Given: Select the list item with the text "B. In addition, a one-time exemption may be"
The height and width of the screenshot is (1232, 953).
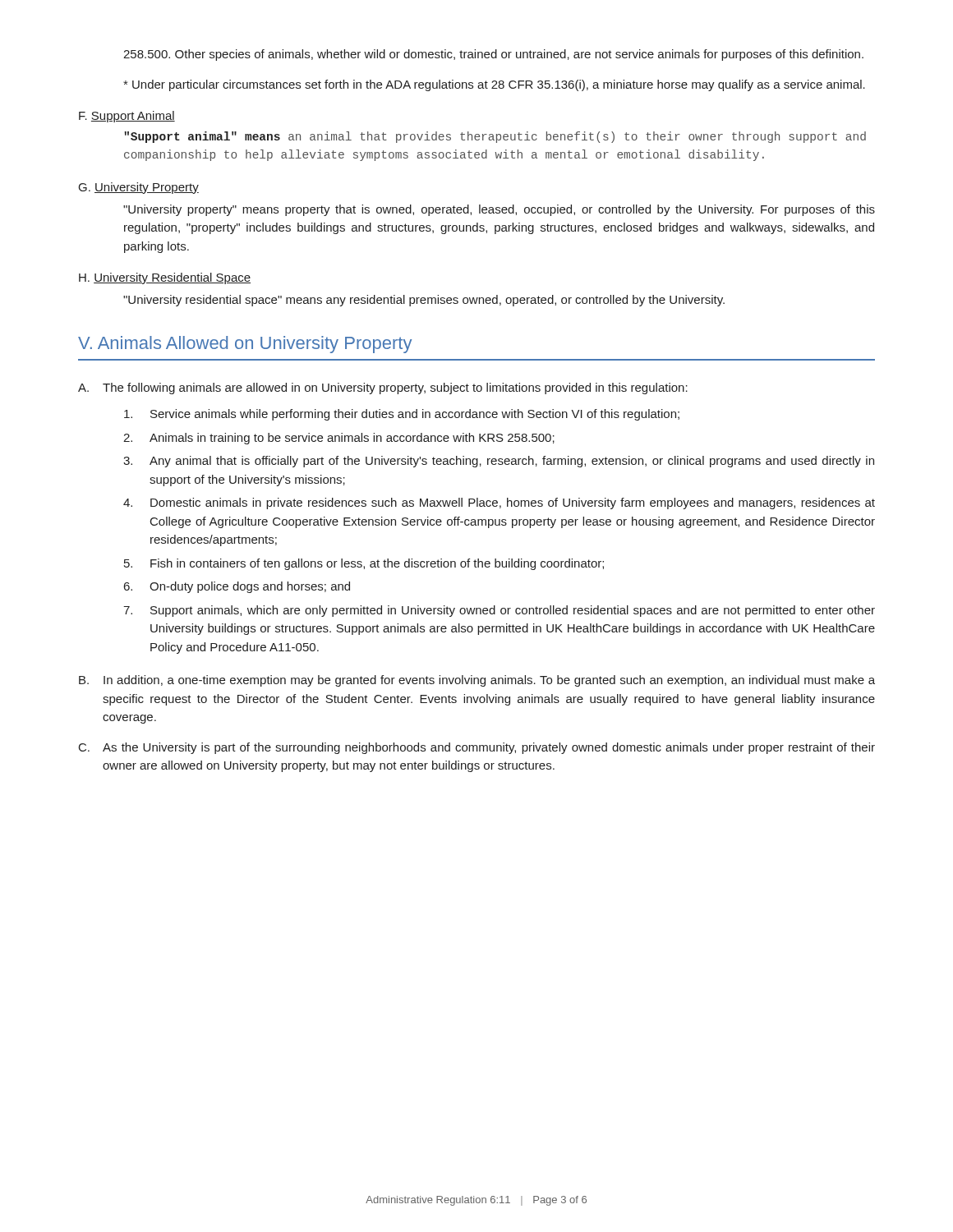Looking at the screenshot, I should pos(476,699).
